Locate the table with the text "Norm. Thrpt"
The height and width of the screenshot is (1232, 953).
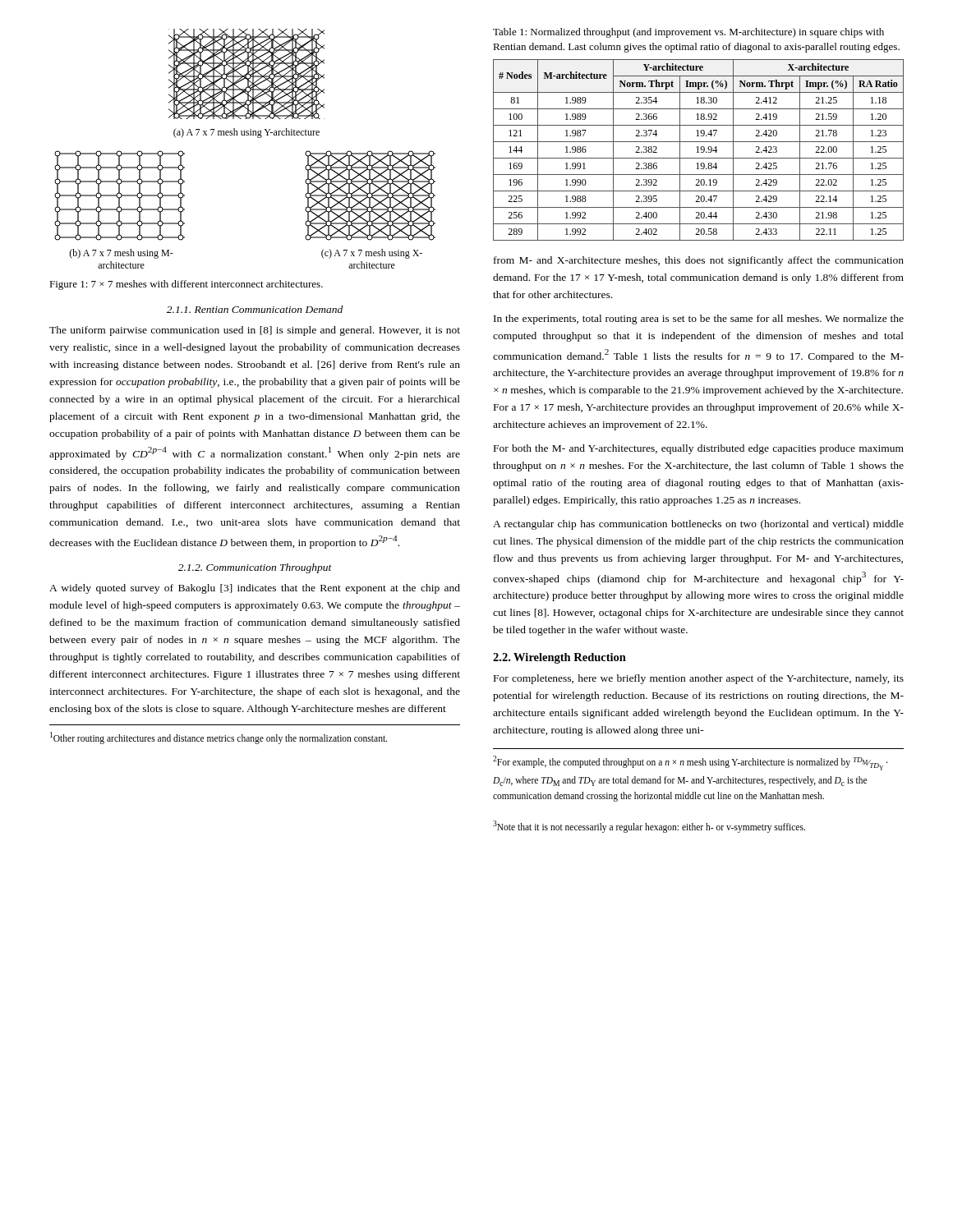pyautogui.click(x=698, y=150)
